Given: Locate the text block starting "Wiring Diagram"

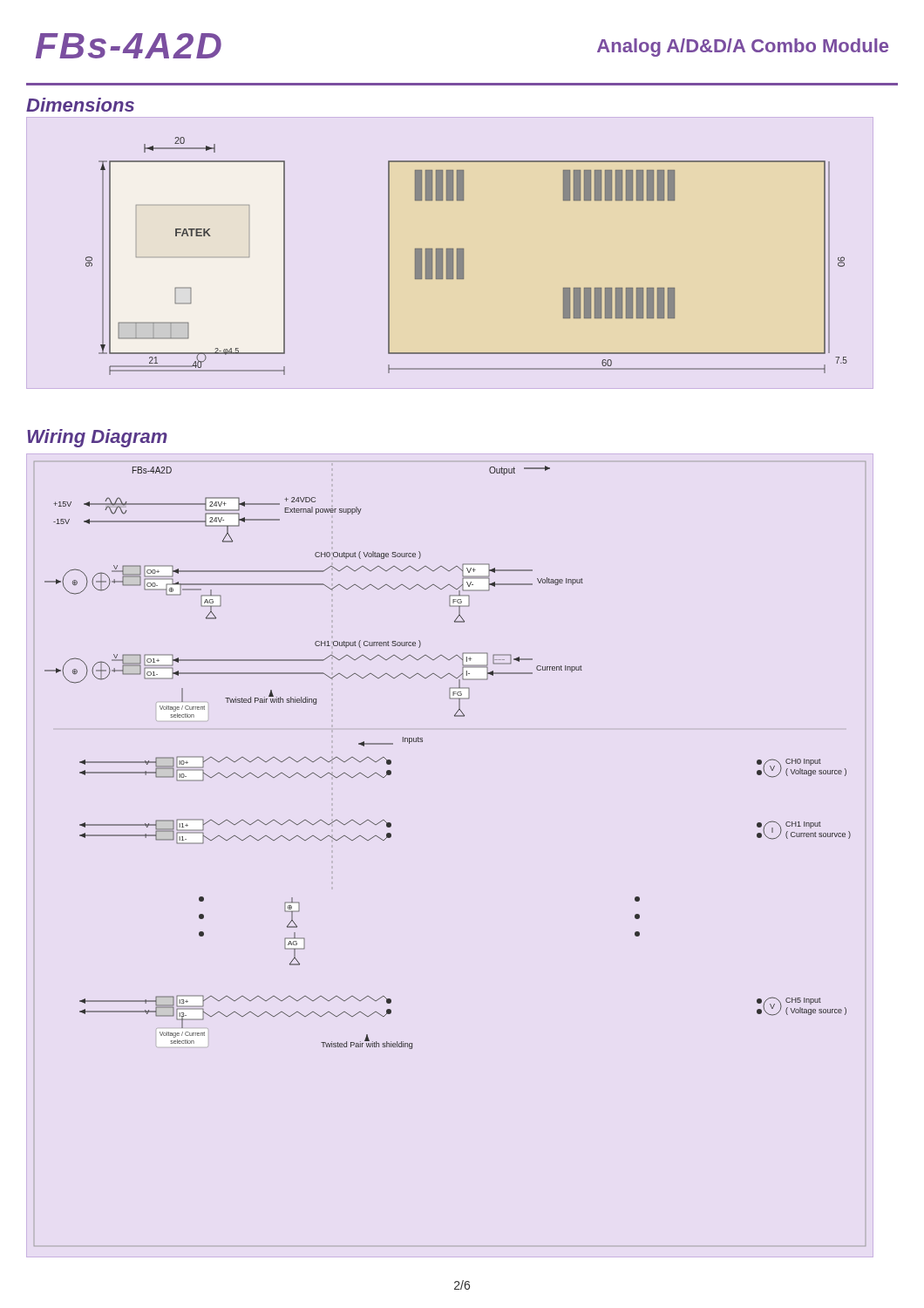Looking at the screenshot, I should click(x=97, y=436).
